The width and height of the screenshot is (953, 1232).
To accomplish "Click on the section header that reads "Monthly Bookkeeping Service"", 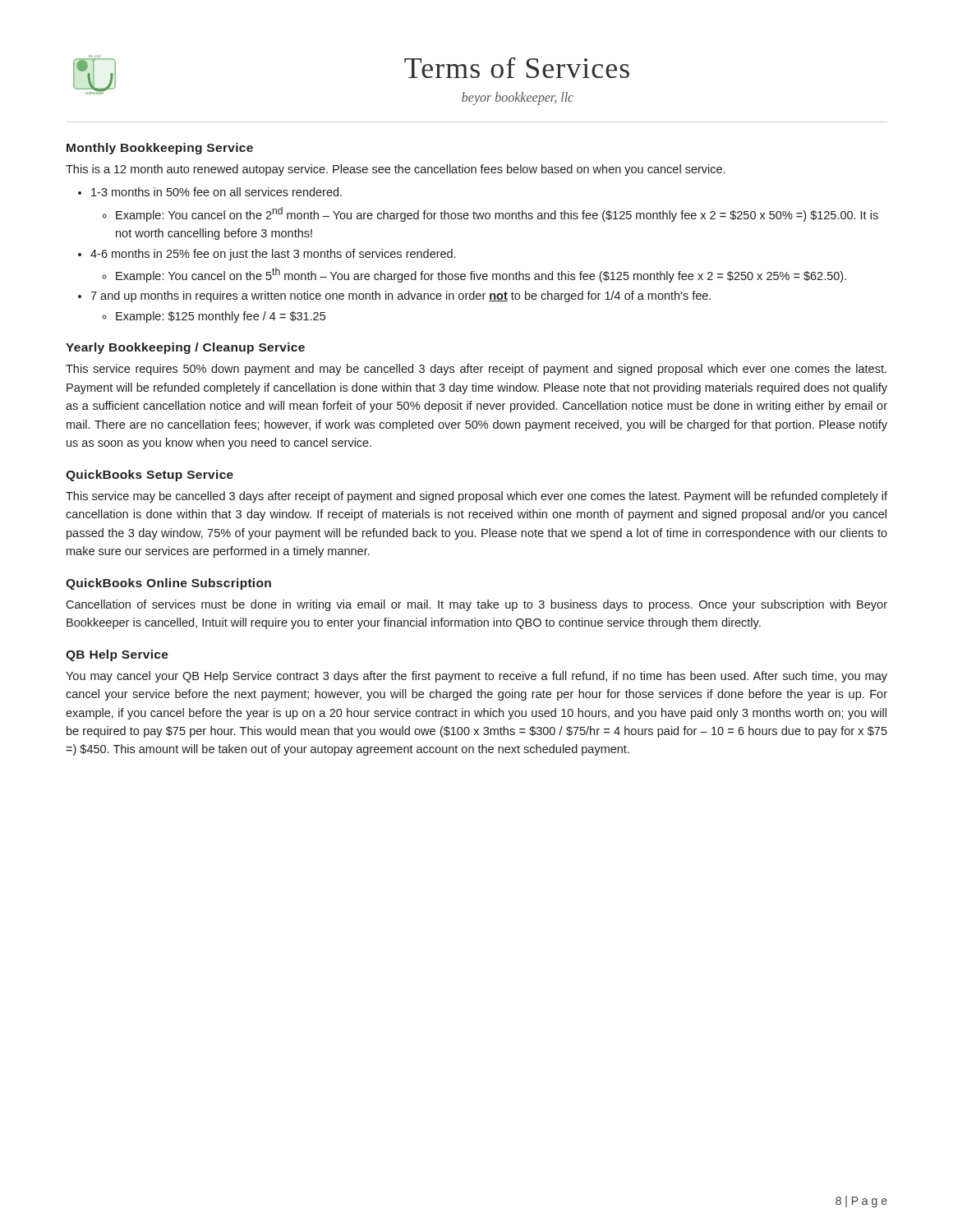I will pyautogui.click(x=160, y=147).
